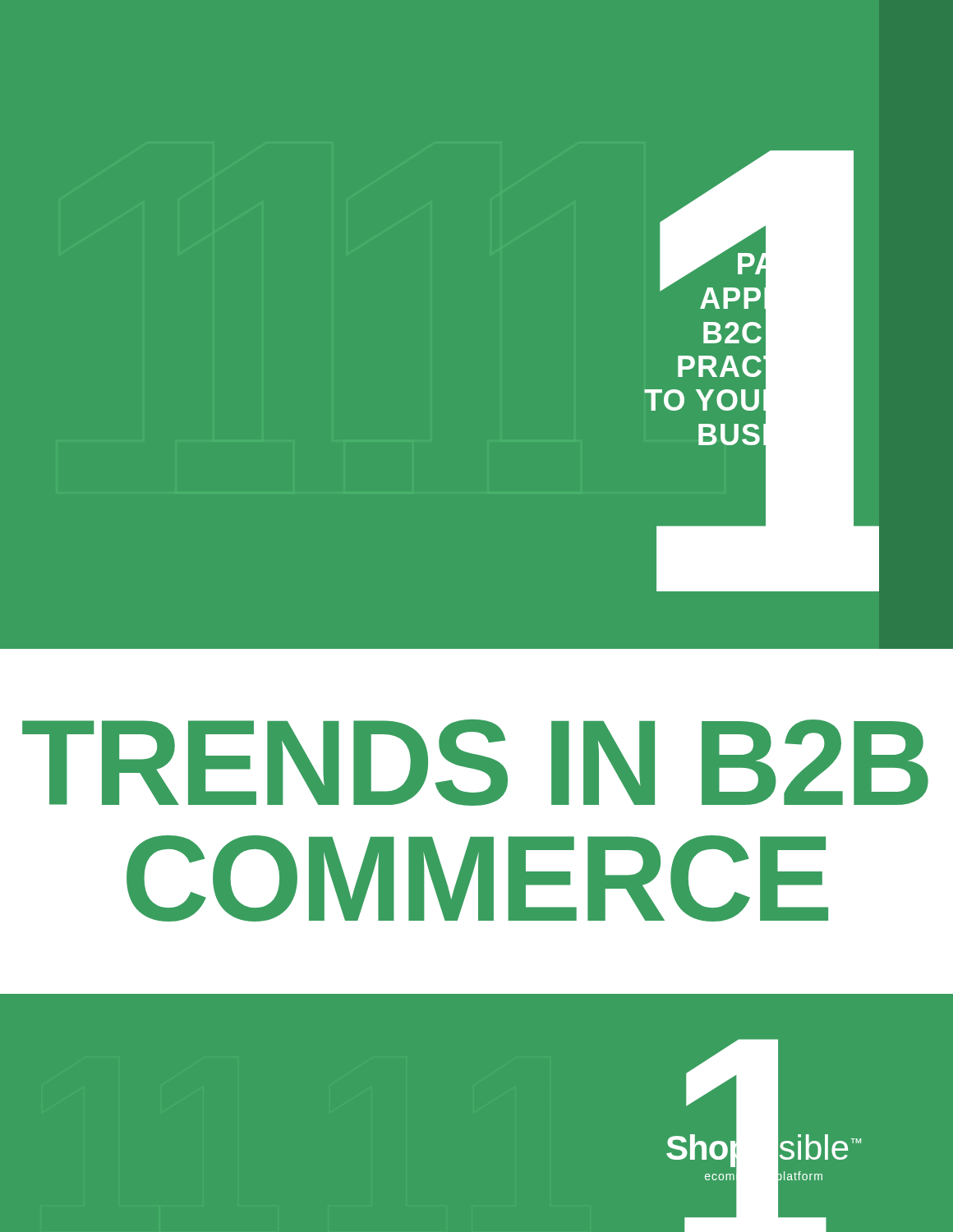
Task: Select the region starting "PART 1: APPLYING B2C BEST PRACTICES TO"
Action: pyautogui.click(x=749, y=349)
